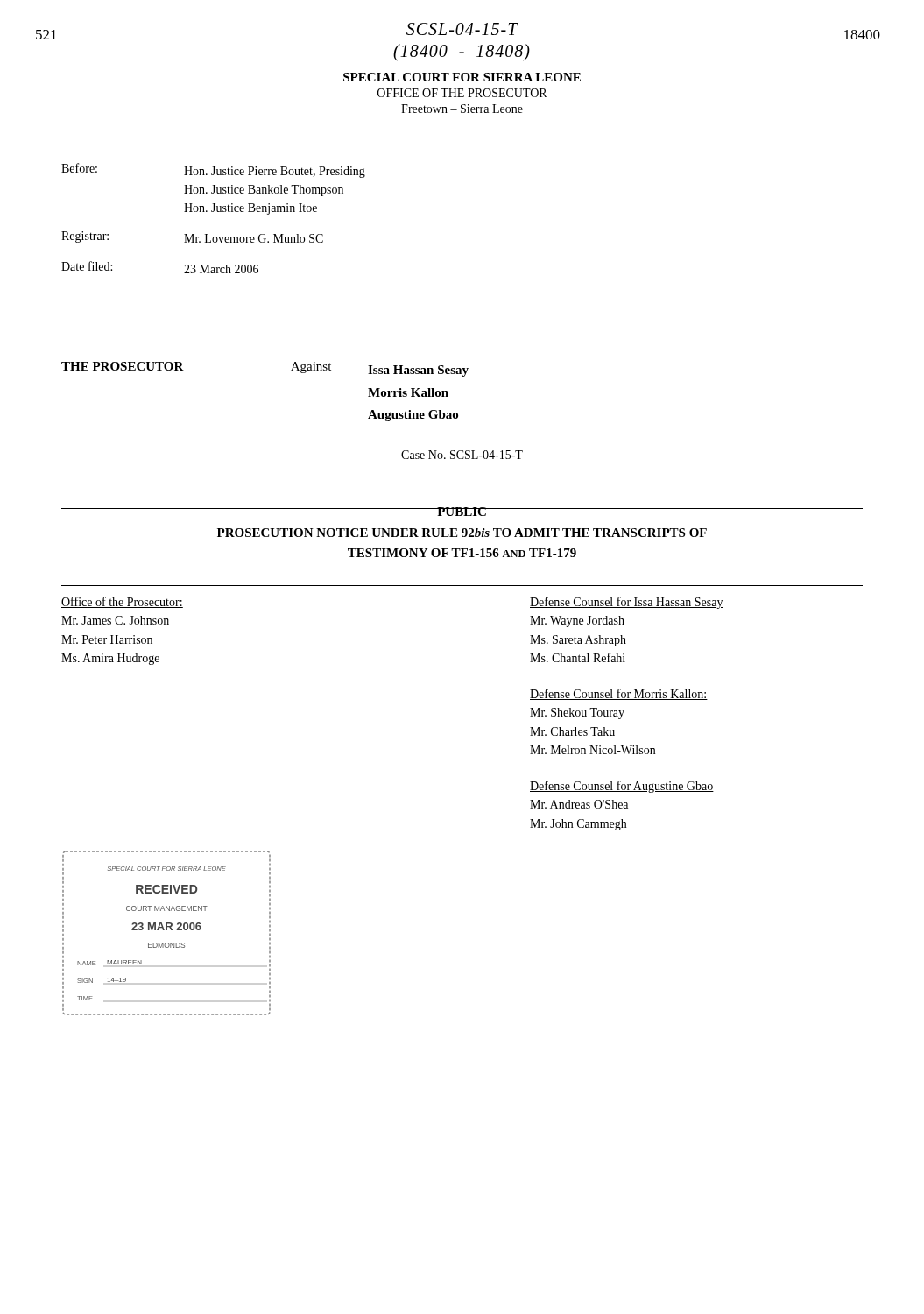Viewport: 924px width, 1314px height.
Task: Navigate to the passage starting "Defense Counsel for Issa Hassan Sesay Mr."
Action: pyautogui.click(x=627, y=603)
